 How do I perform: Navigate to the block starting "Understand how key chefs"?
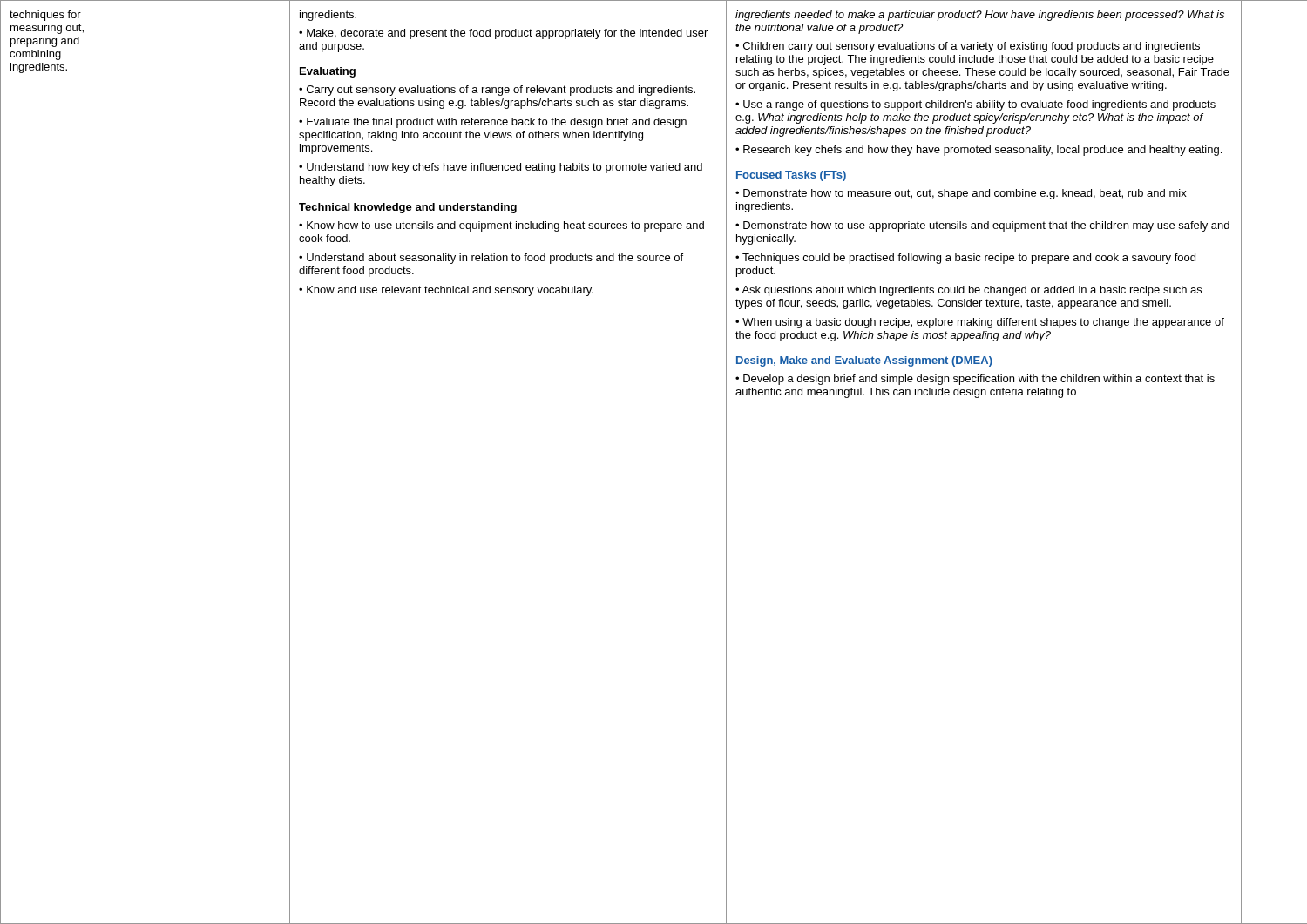pyautogui.click(x=501, y=173)
